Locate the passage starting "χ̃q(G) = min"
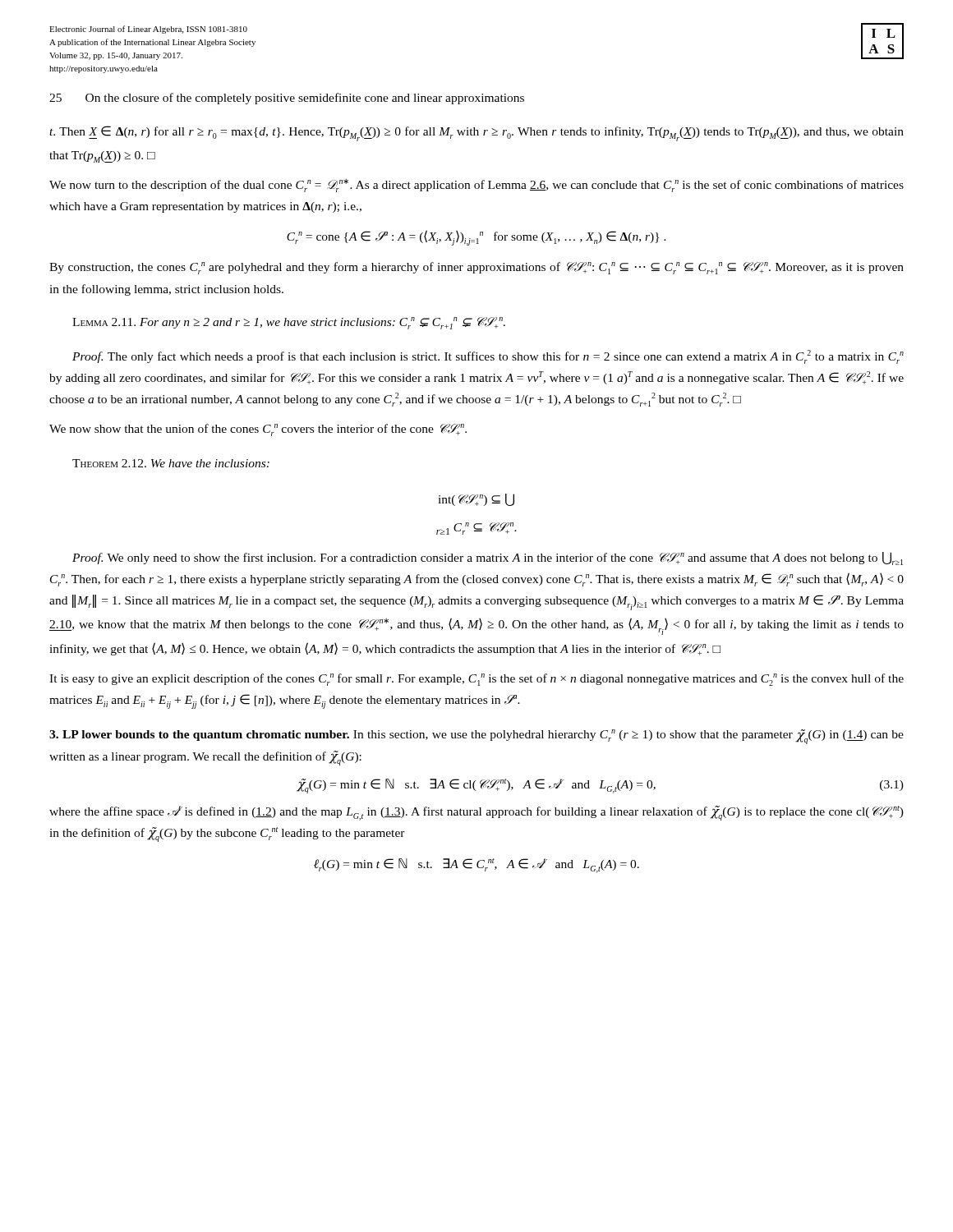 point(476,785)
